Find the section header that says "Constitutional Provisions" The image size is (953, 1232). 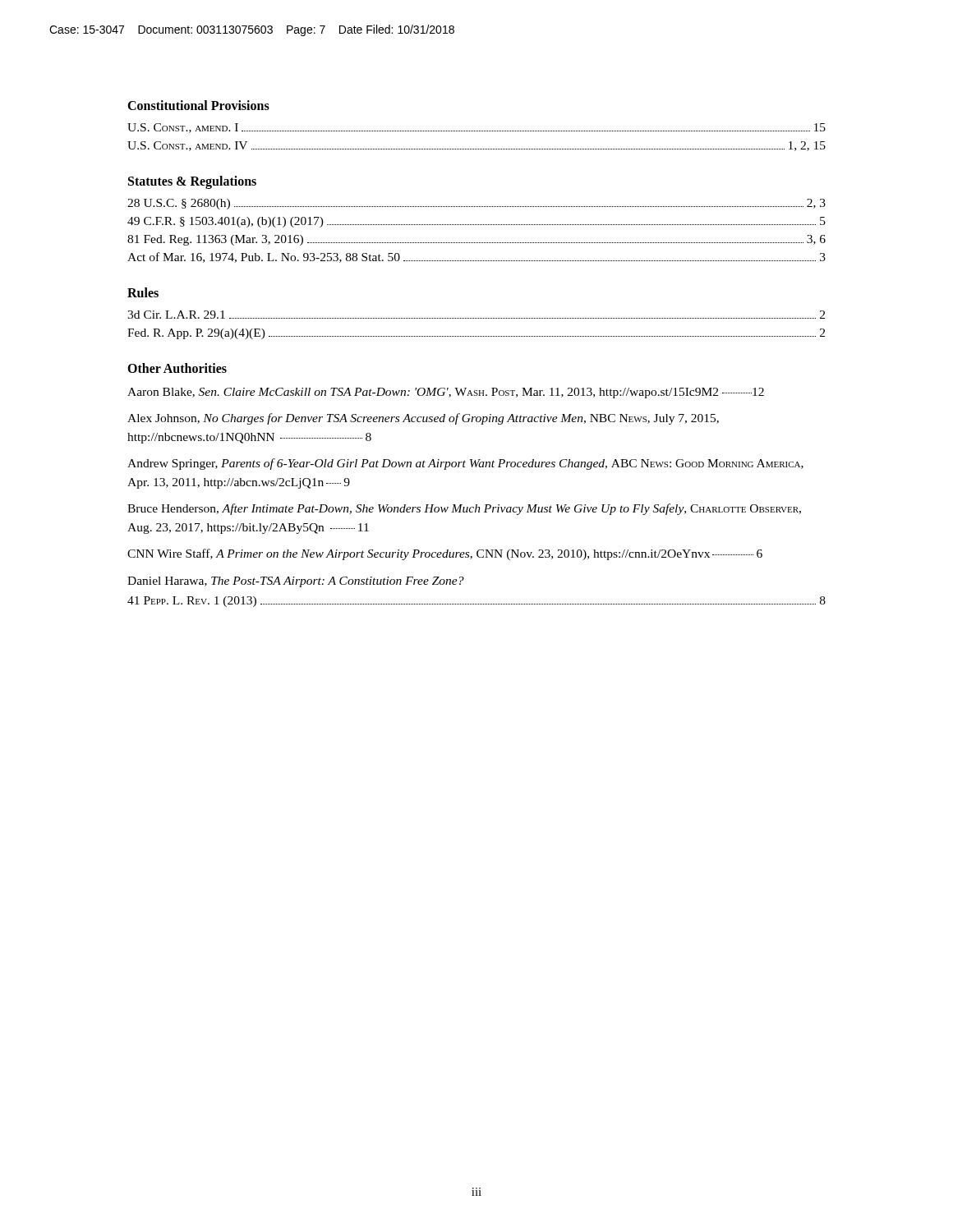point(198,106)
